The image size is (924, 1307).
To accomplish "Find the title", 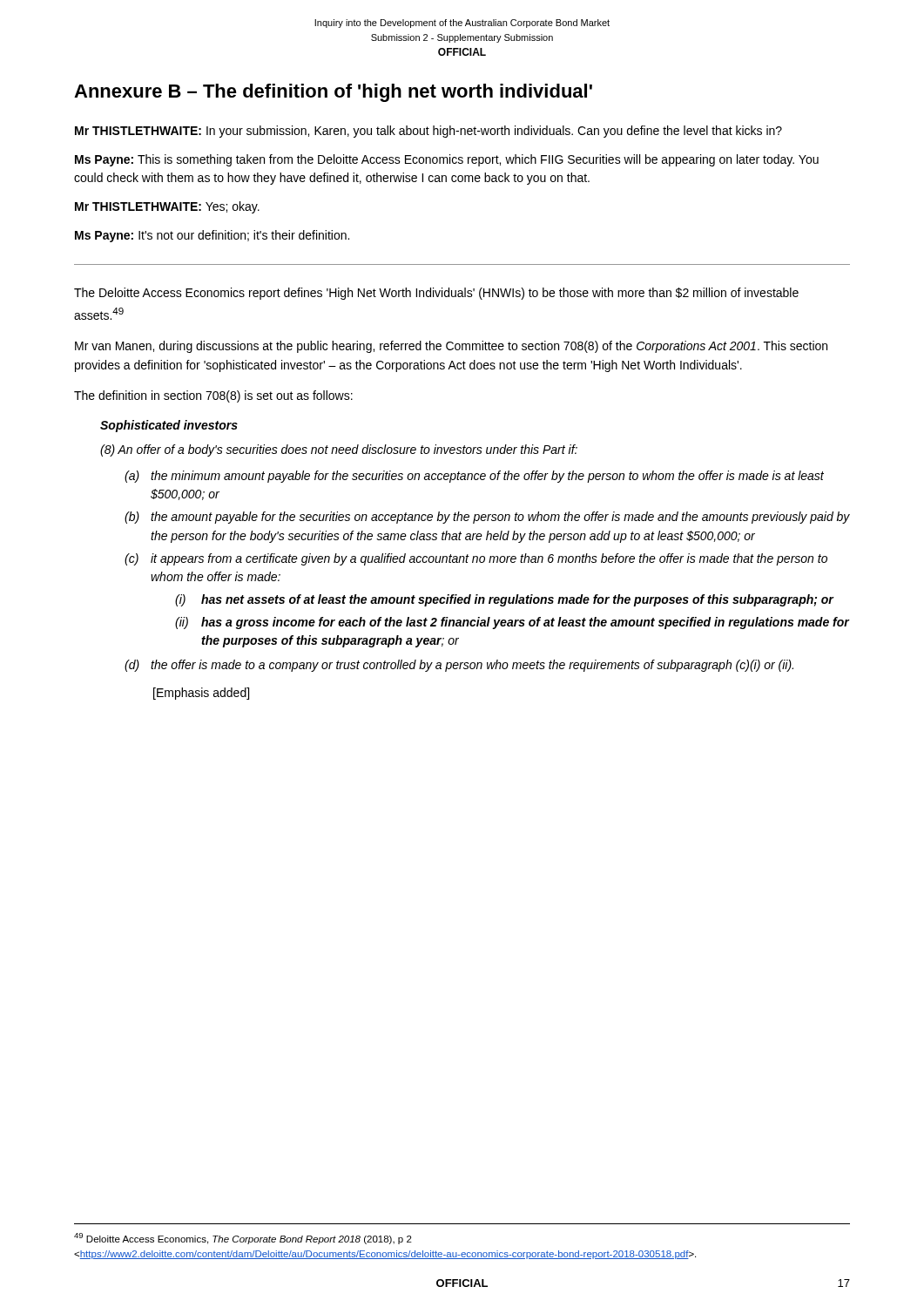I will [462, 91].
